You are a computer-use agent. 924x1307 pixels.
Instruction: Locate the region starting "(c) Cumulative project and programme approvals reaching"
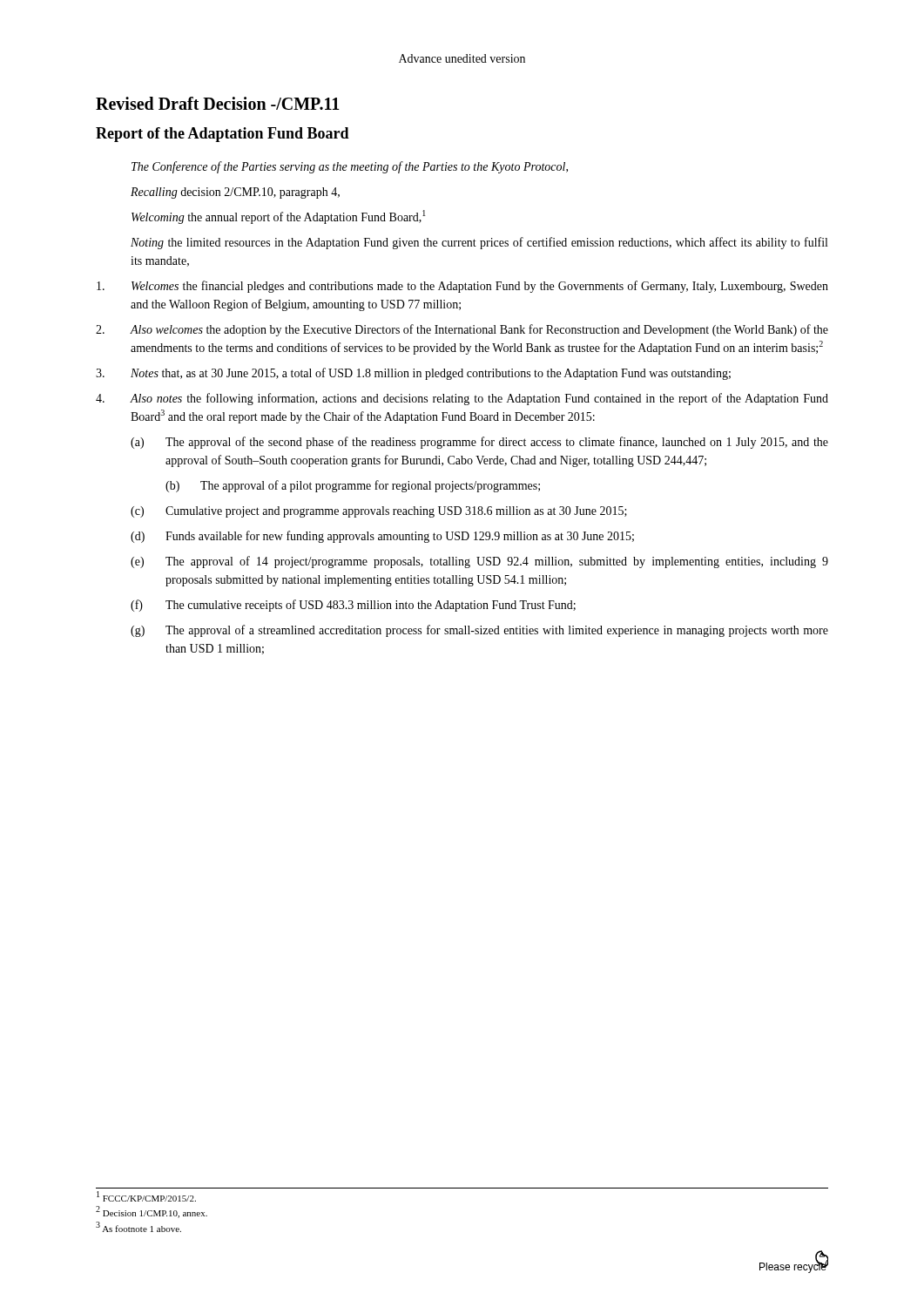pos(479,511)
